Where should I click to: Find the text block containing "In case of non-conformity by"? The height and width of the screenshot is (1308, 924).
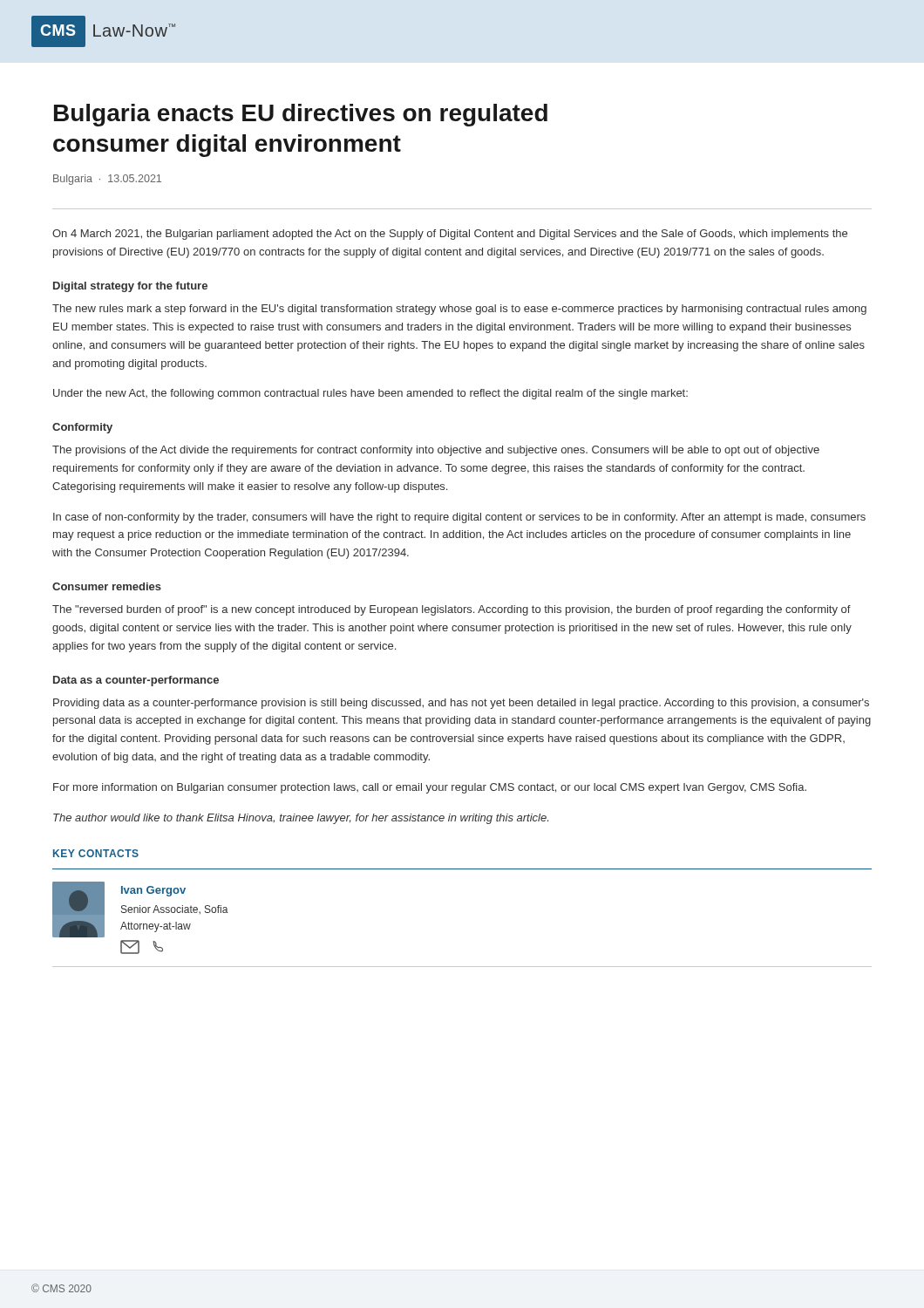tap(459, 535)
